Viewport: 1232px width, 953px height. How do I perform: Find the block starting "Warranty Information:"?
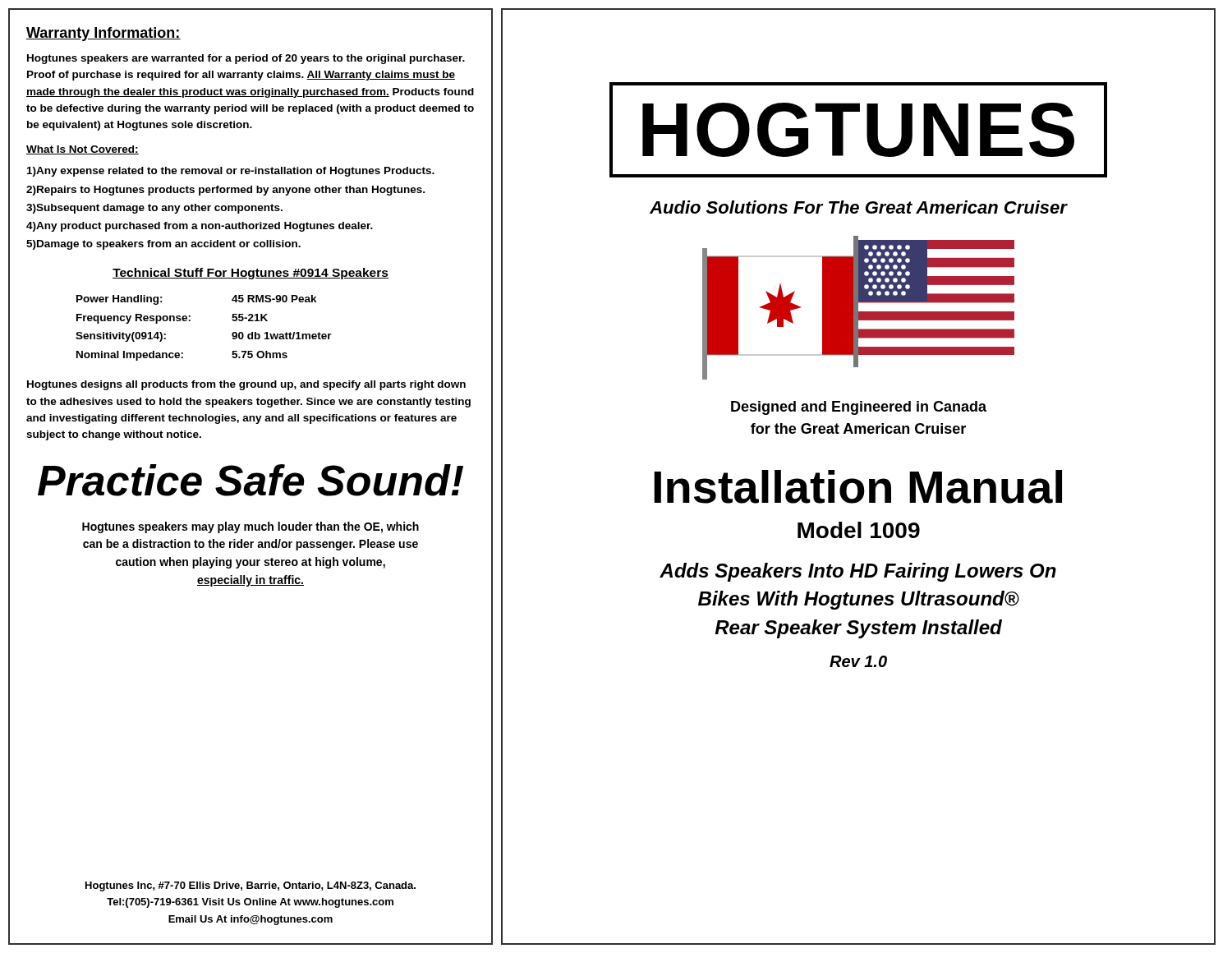point(103,33)
